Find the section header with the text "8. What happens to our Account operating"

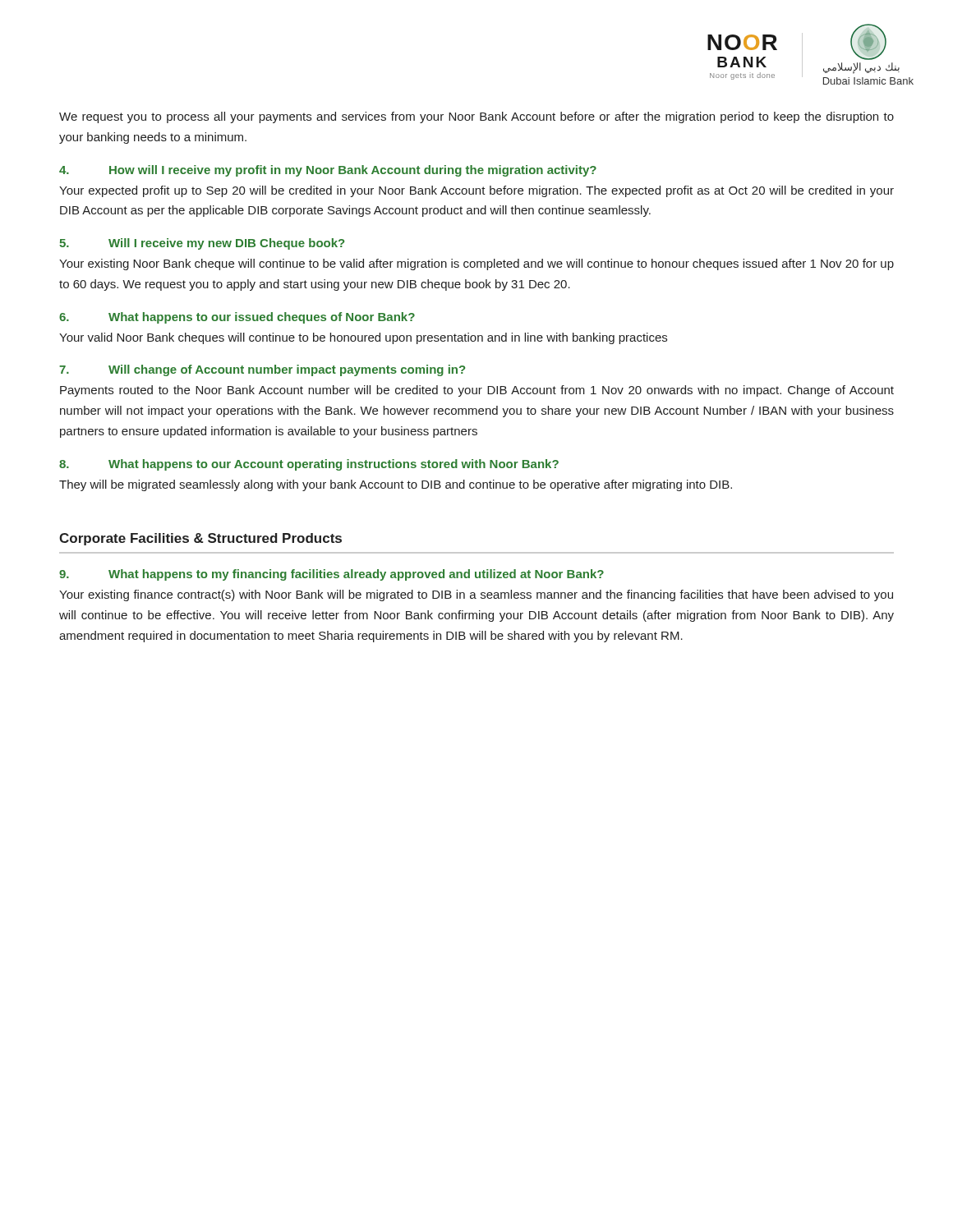pyautogui.click(x=309, y=463)
